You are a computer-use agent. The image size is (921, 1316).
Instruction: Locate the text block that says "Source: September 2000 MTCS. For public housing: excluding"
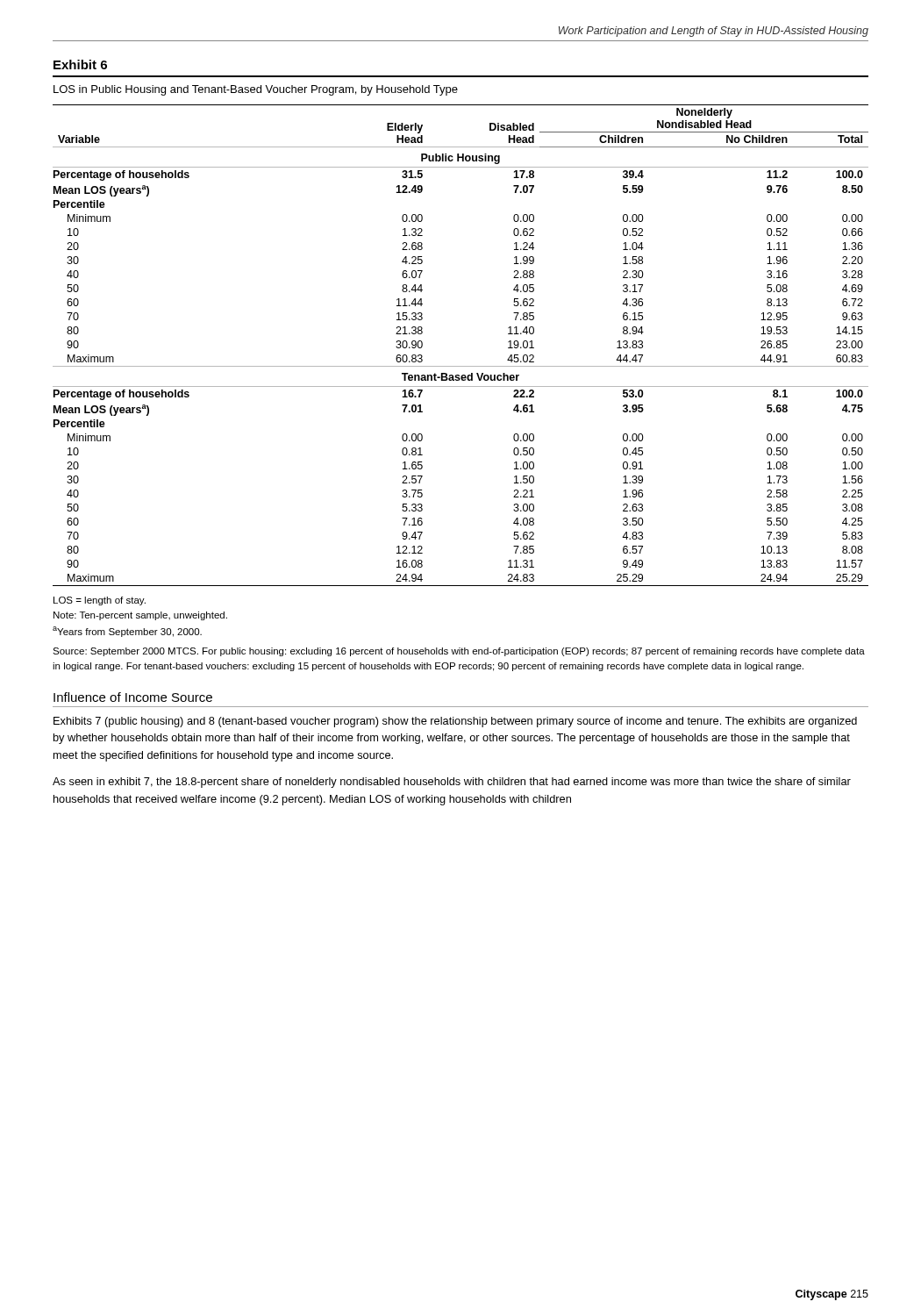pyautogui.click(x=459, y=658)
